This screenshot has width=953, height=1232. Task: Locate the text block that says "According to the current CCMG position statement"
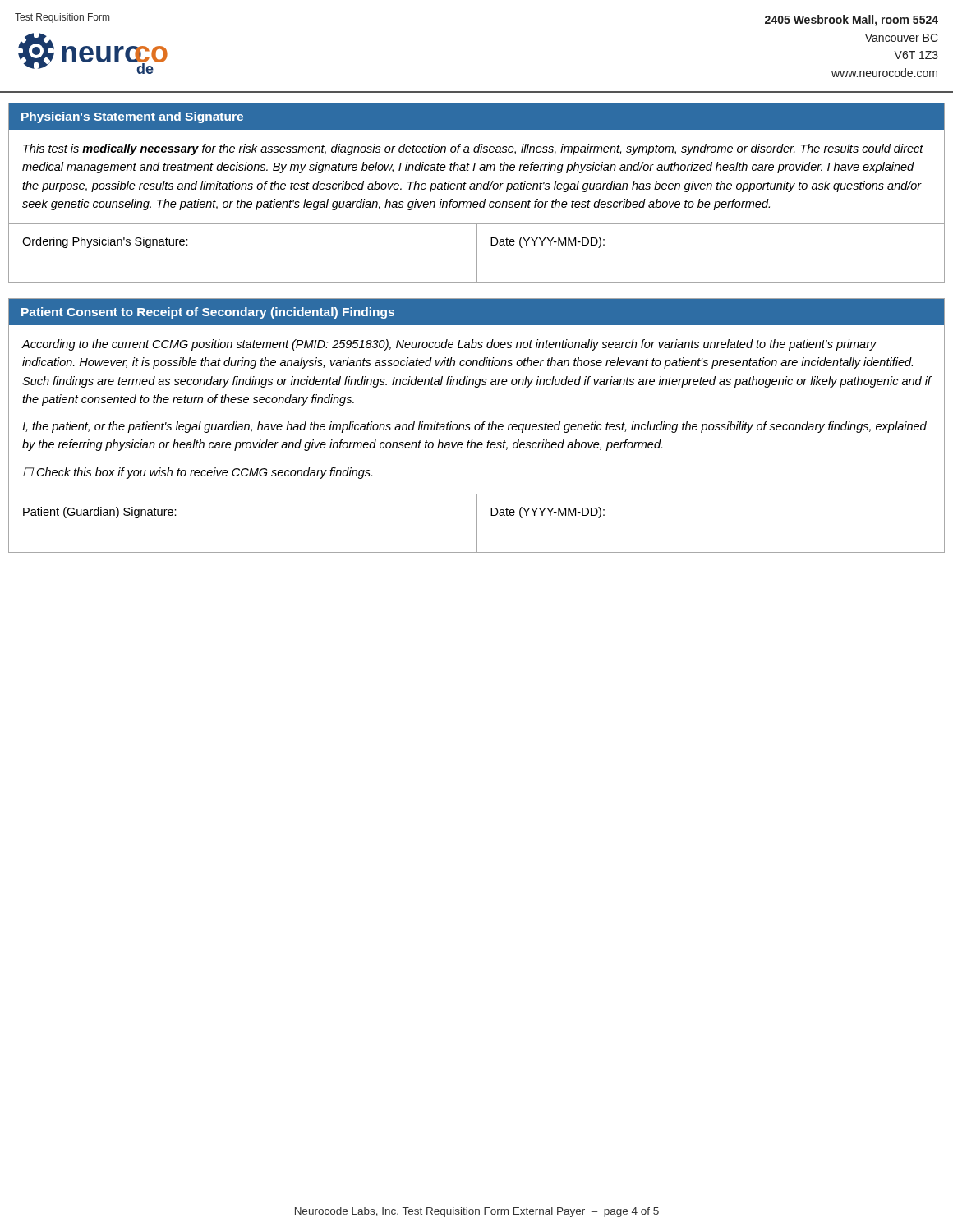coord(476,372)
